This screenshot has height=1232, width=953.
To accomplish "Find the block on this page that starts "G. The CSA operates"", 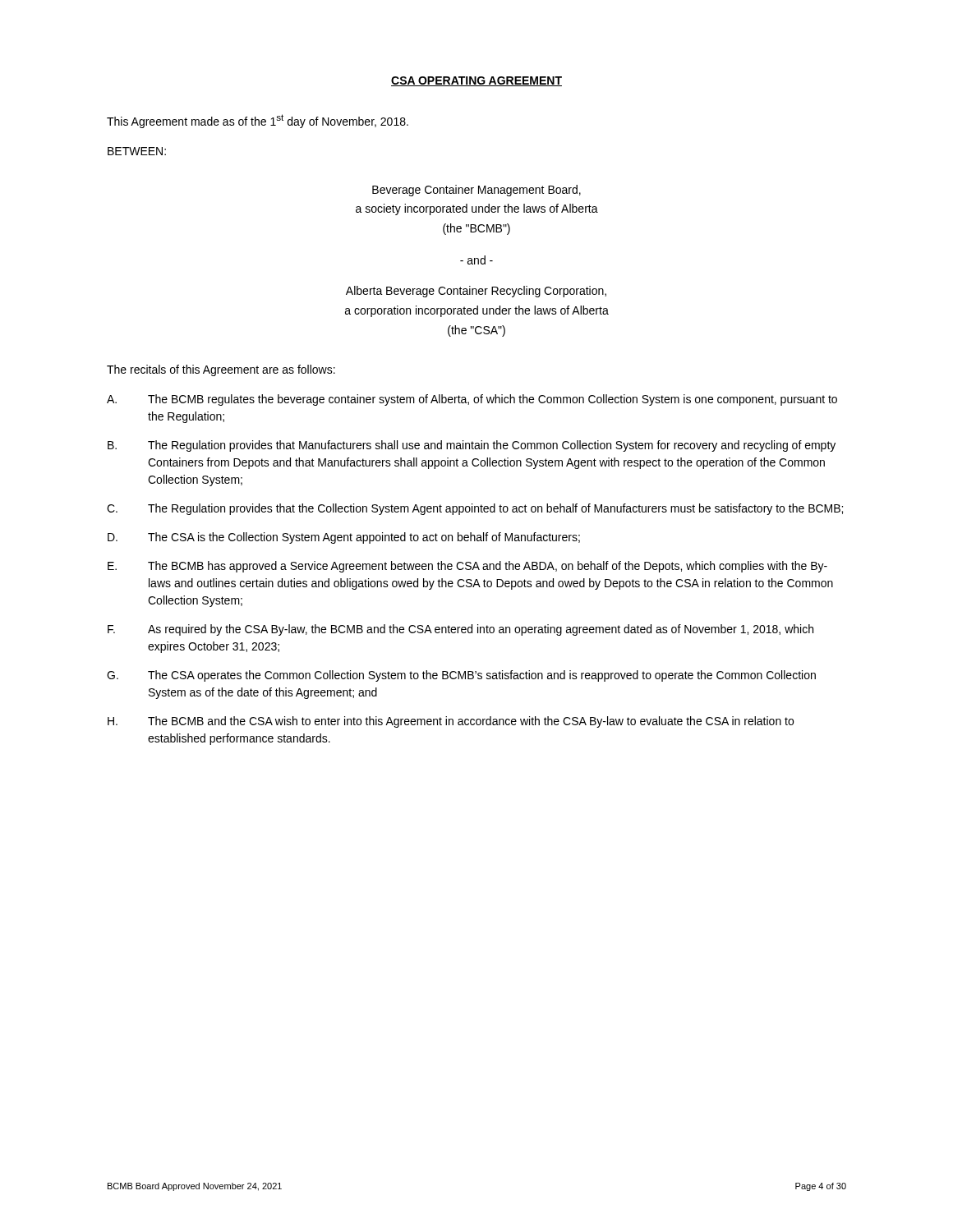I will (x=476, y=684).
